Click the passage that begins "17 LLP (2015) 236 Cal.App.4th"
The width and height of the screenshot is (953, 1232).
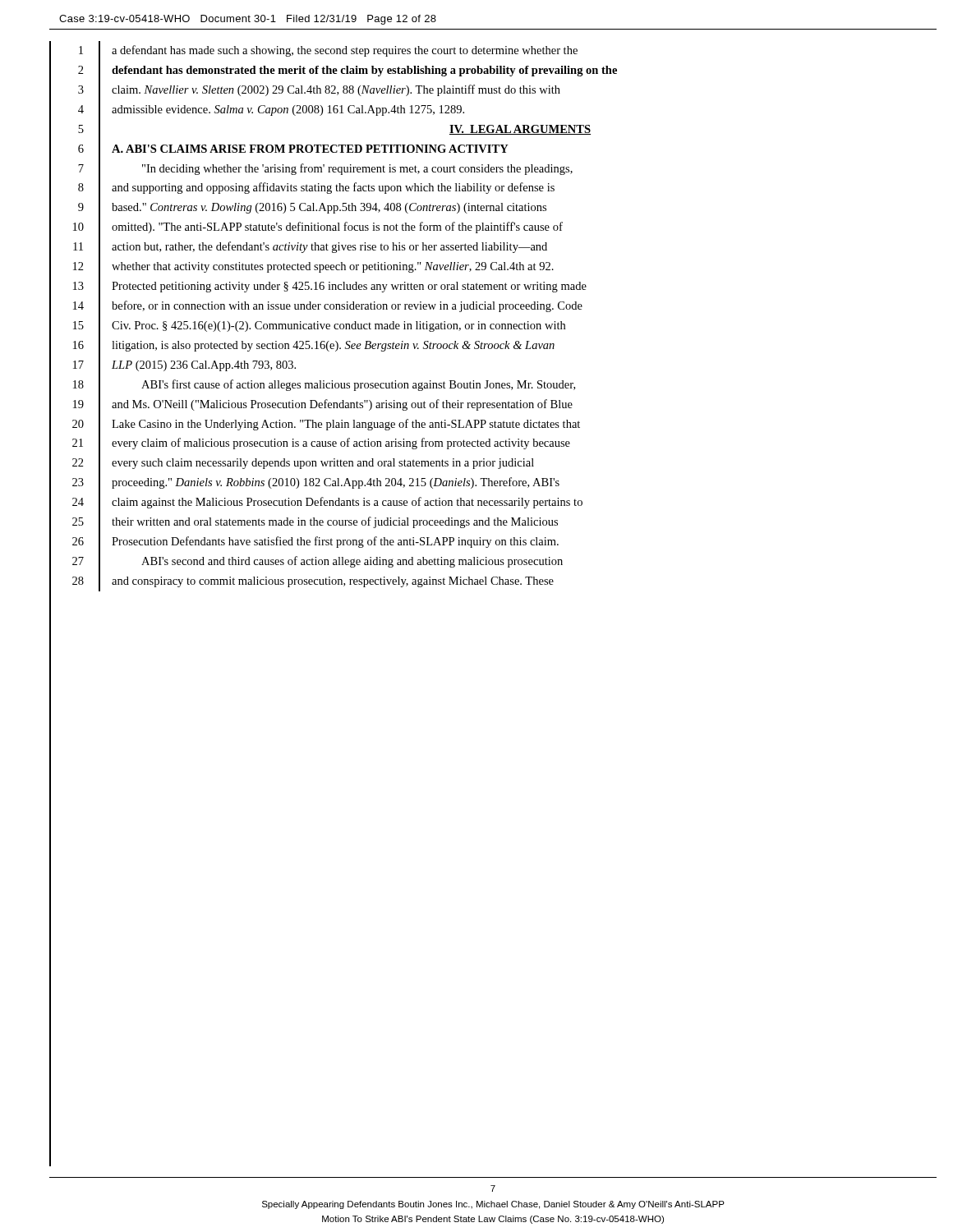point(173,365)
